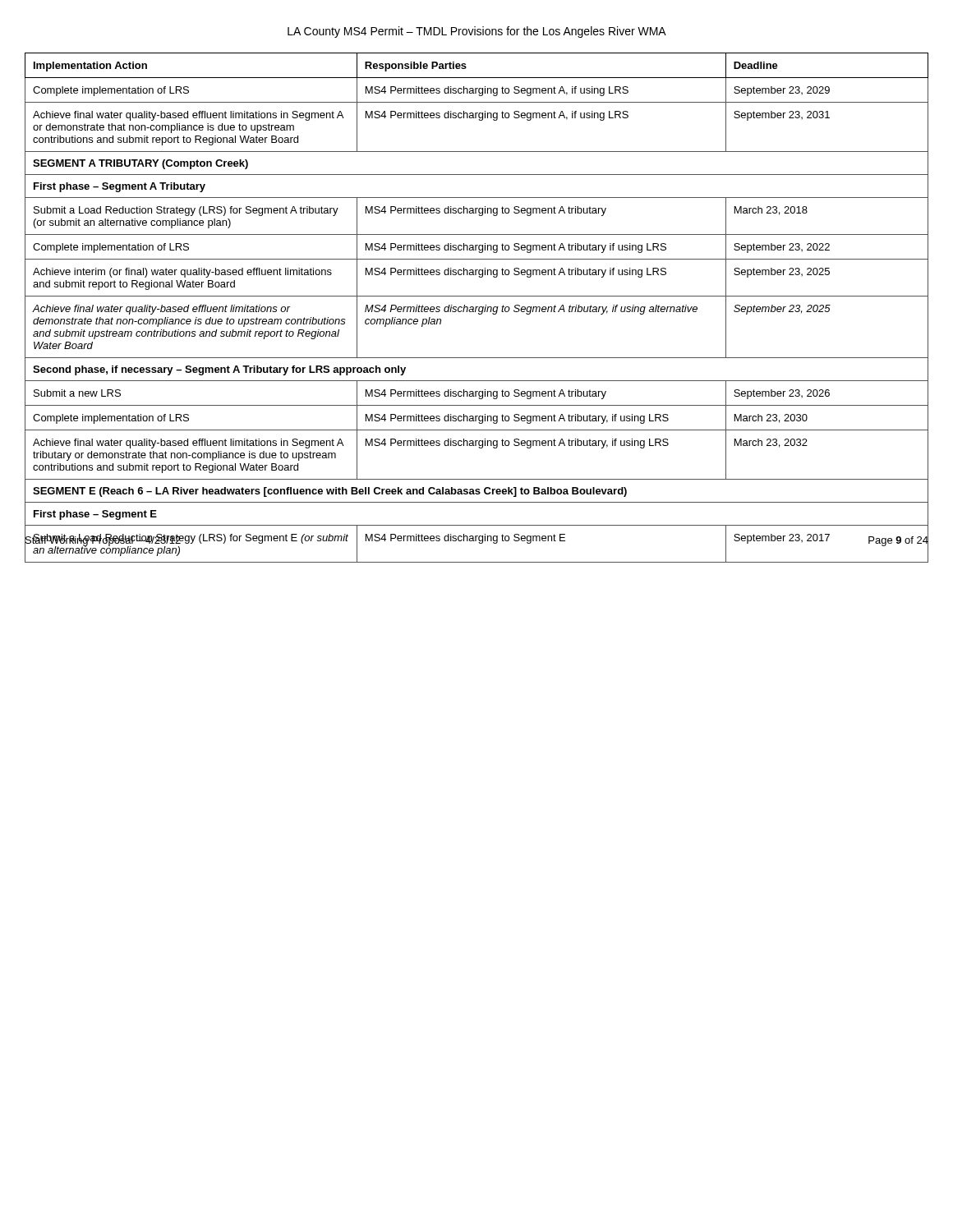Find the table that mentions "Complete implementation of LRS"

click(476, 308)
